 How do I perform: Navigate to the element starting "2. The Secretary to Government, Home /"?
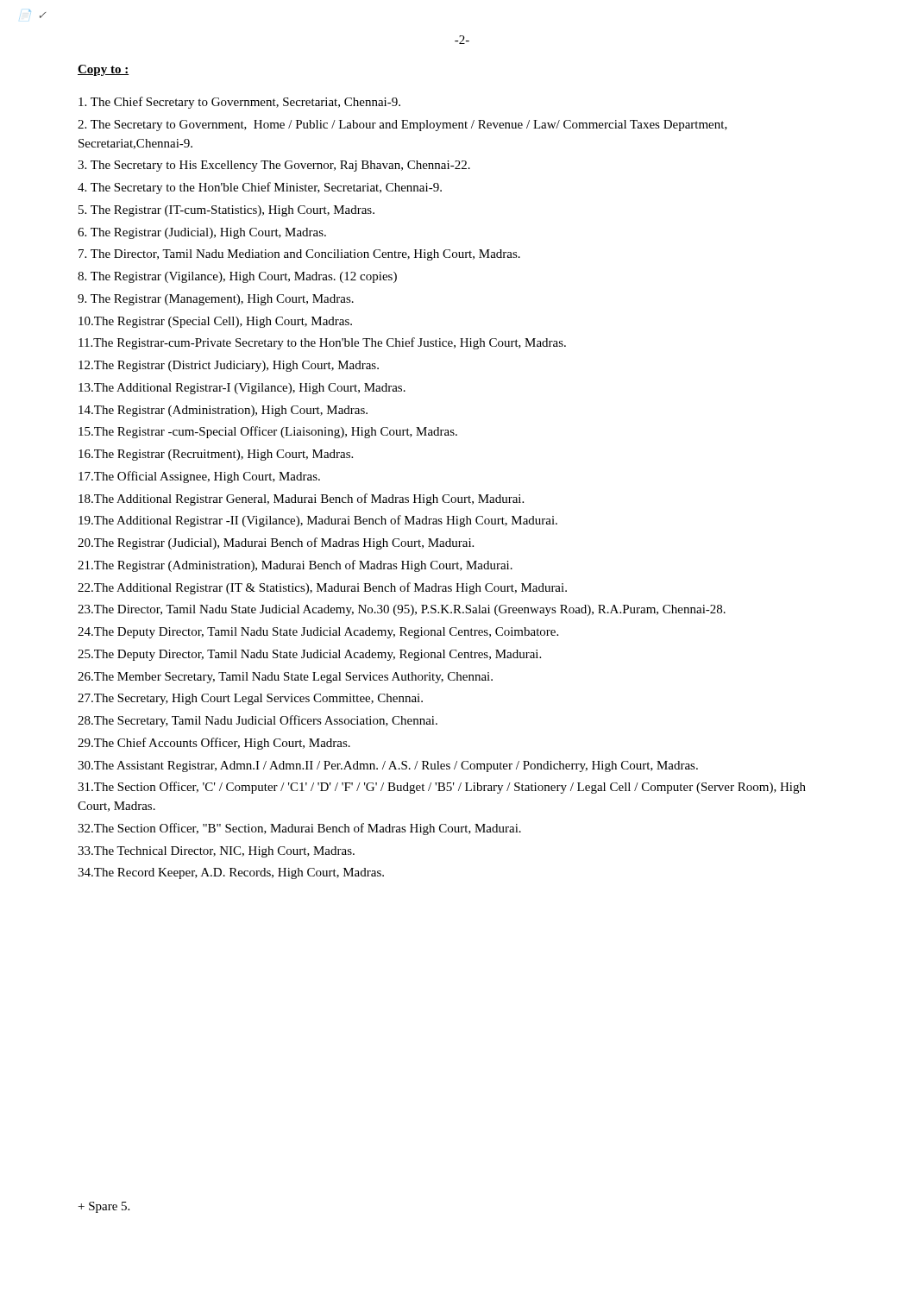point(450,134)
